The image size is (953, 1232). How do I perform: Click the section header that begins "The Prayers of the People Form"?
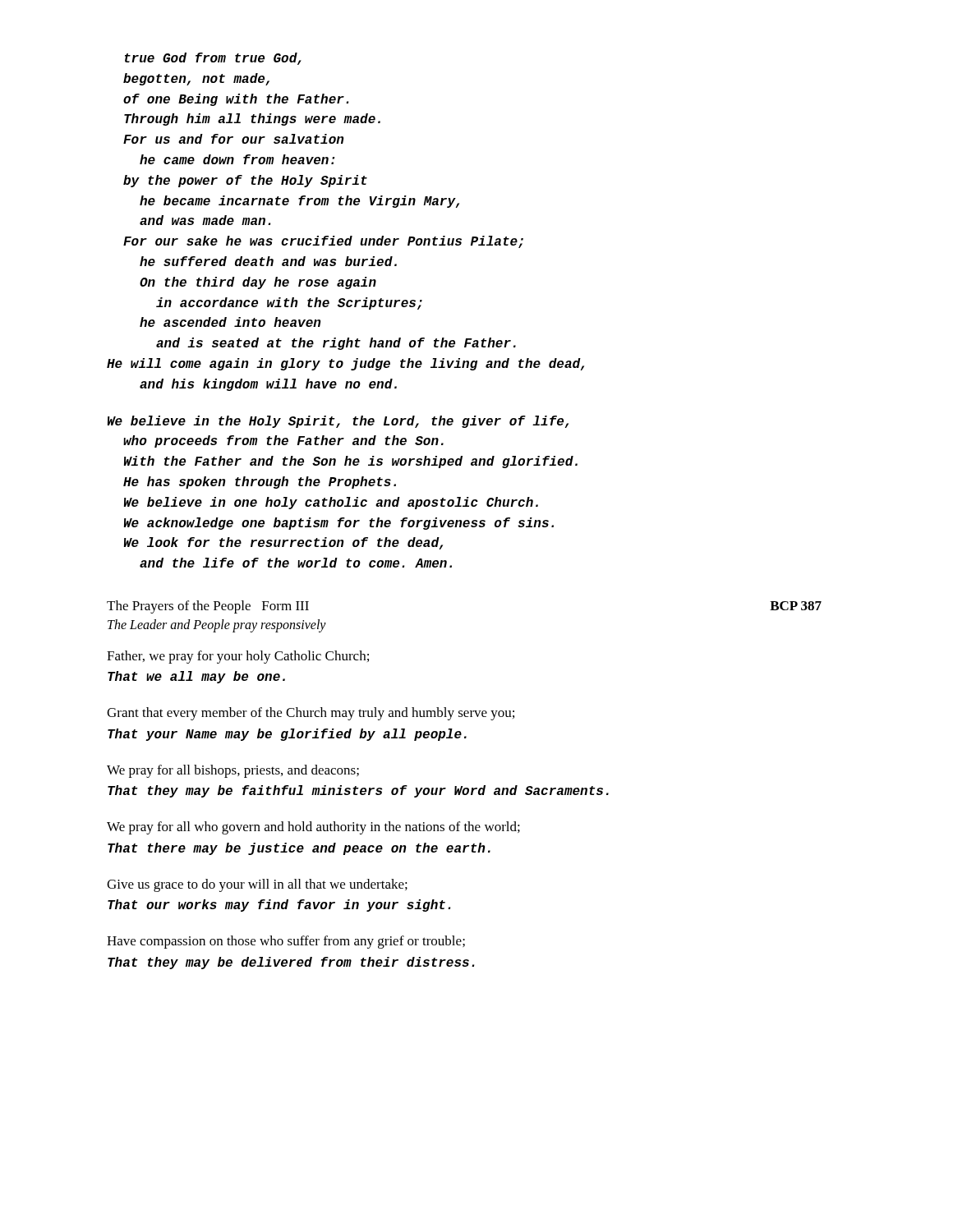pyautogui.click(x=207, y=607)
